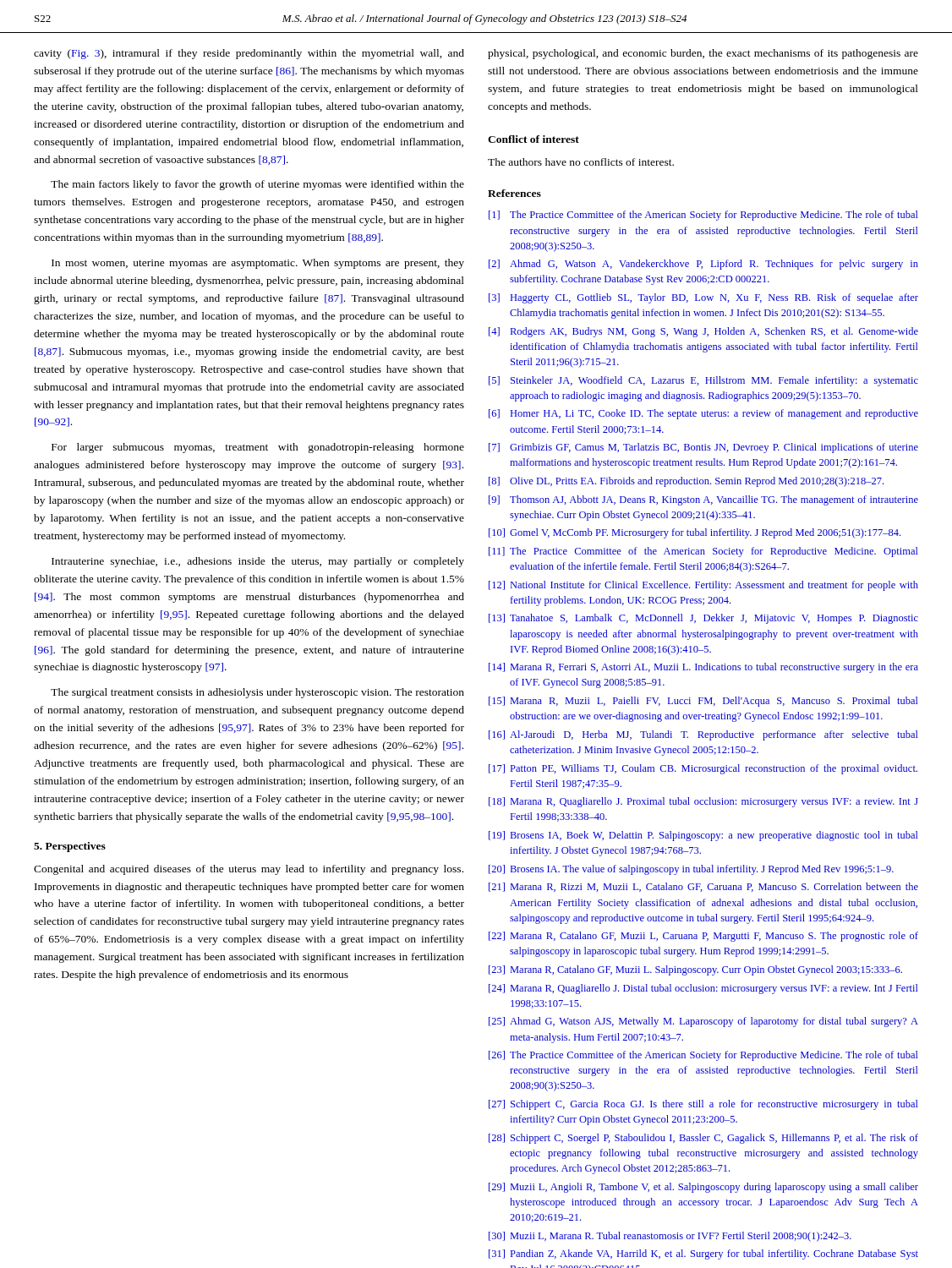Select the block starting "Congenital and acquired"
Viewport: 952px width, 1268px height.
coord(249,922)
